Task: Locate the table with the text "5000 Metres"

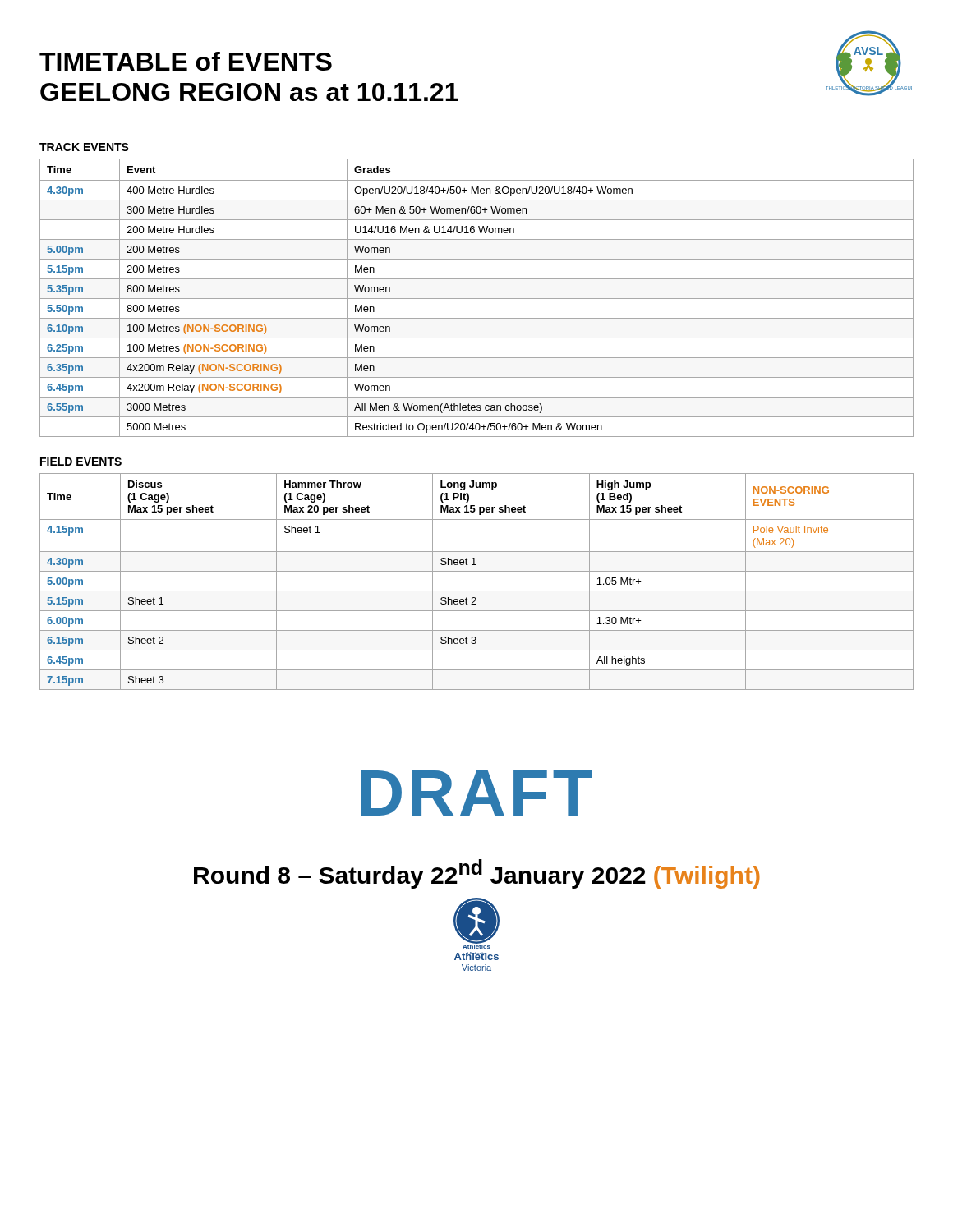Action: click(476, 298)
